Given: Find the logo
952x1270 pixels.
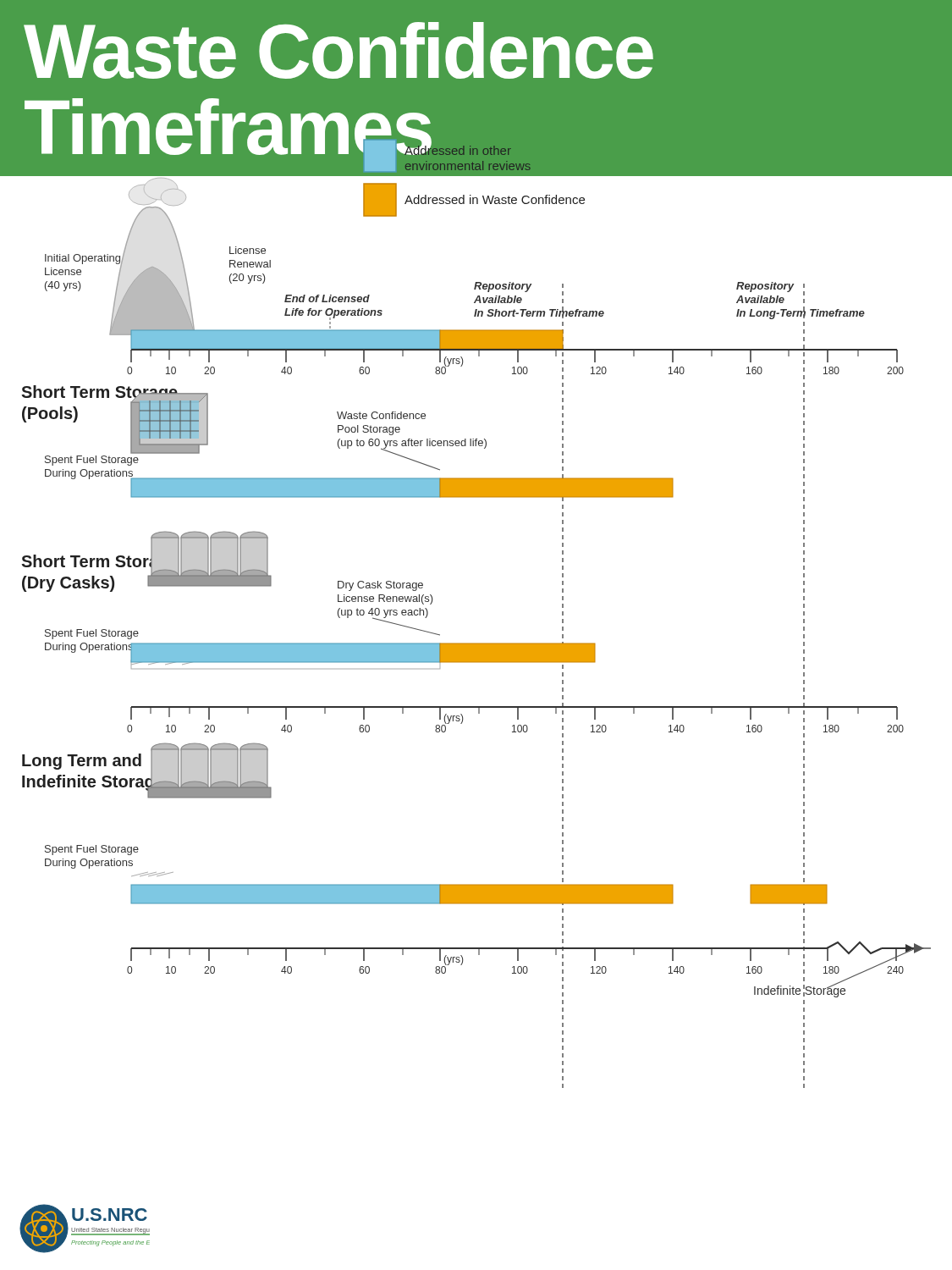Looking at the screenshot, I should click(x=84, y=1229).
